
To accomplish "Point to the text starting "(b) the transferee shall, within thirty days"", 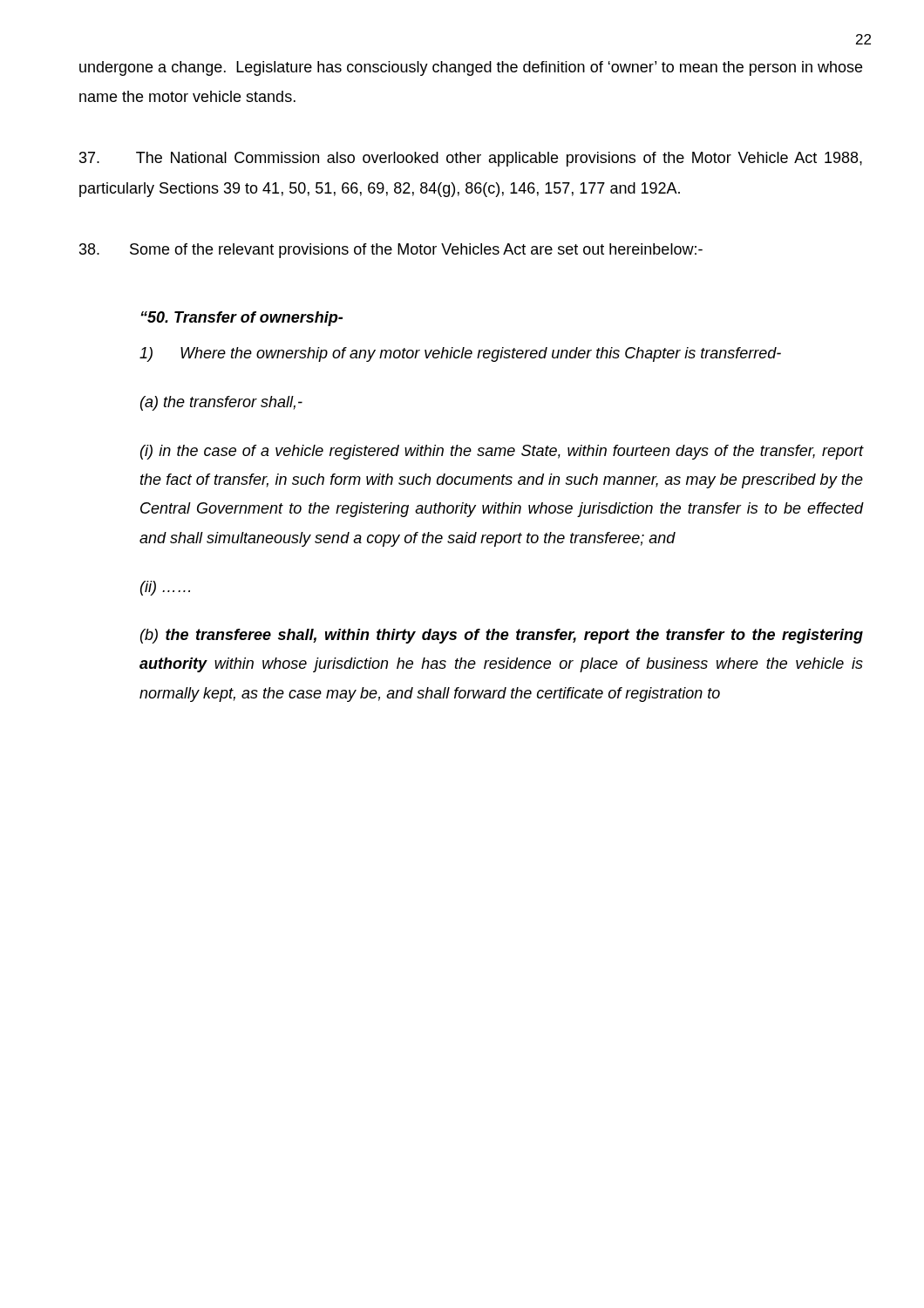I will 501,664.
